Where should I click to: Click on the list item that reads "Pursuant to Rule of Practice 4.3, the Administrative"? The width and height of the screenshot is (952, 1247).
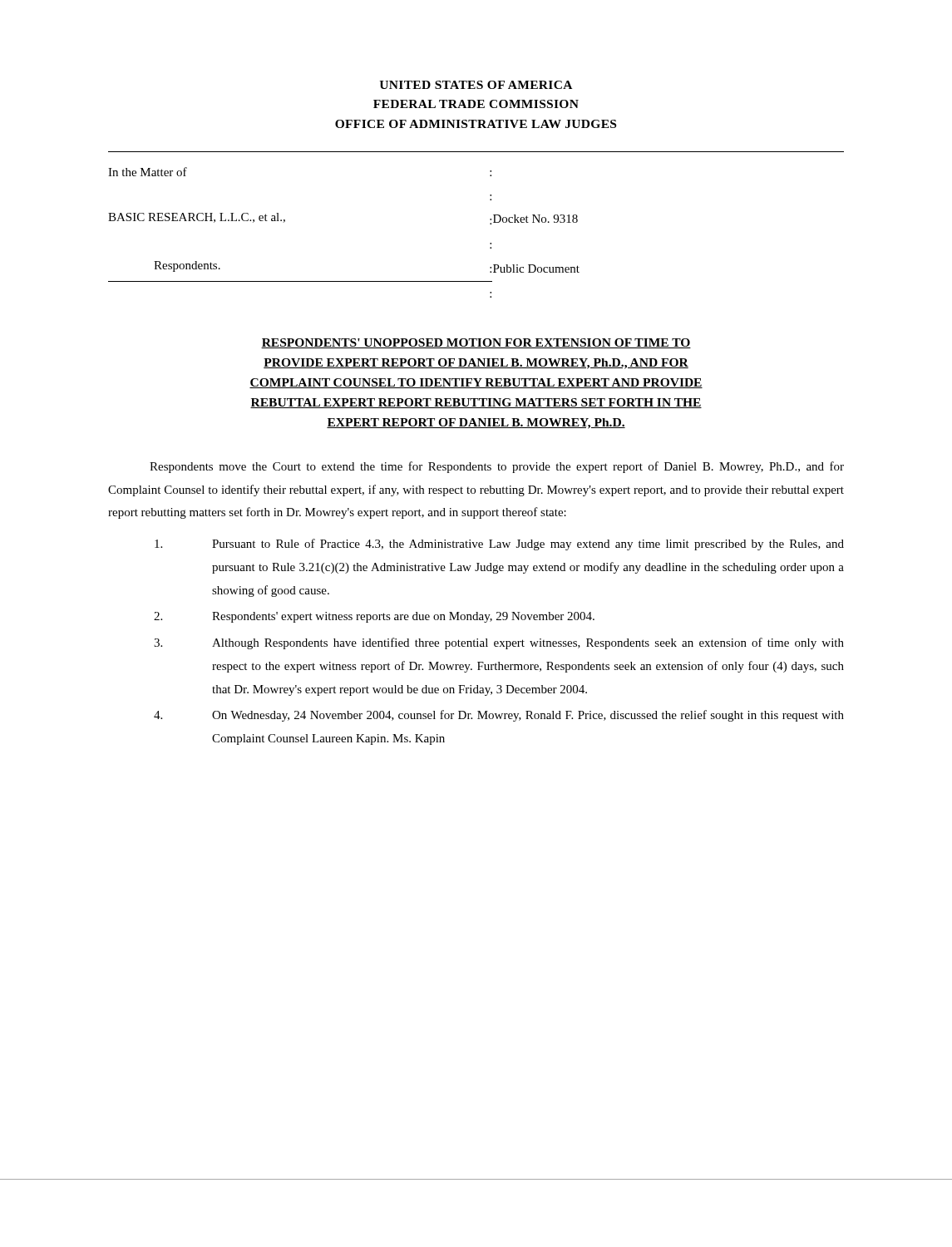pos(476,568)
